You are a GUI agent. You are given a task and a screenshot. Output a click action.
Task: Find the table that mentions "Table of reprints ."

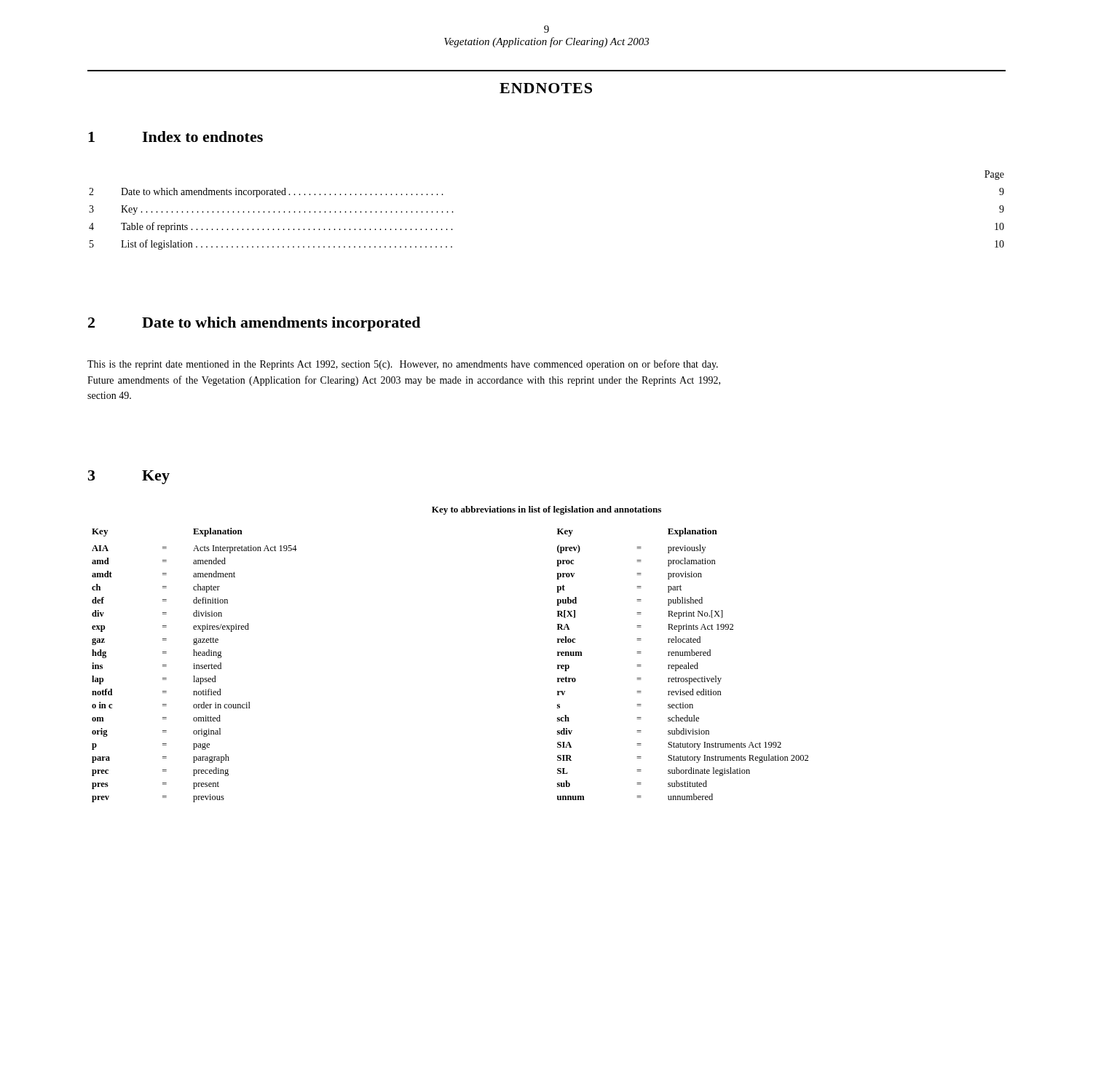coord(546,210)
